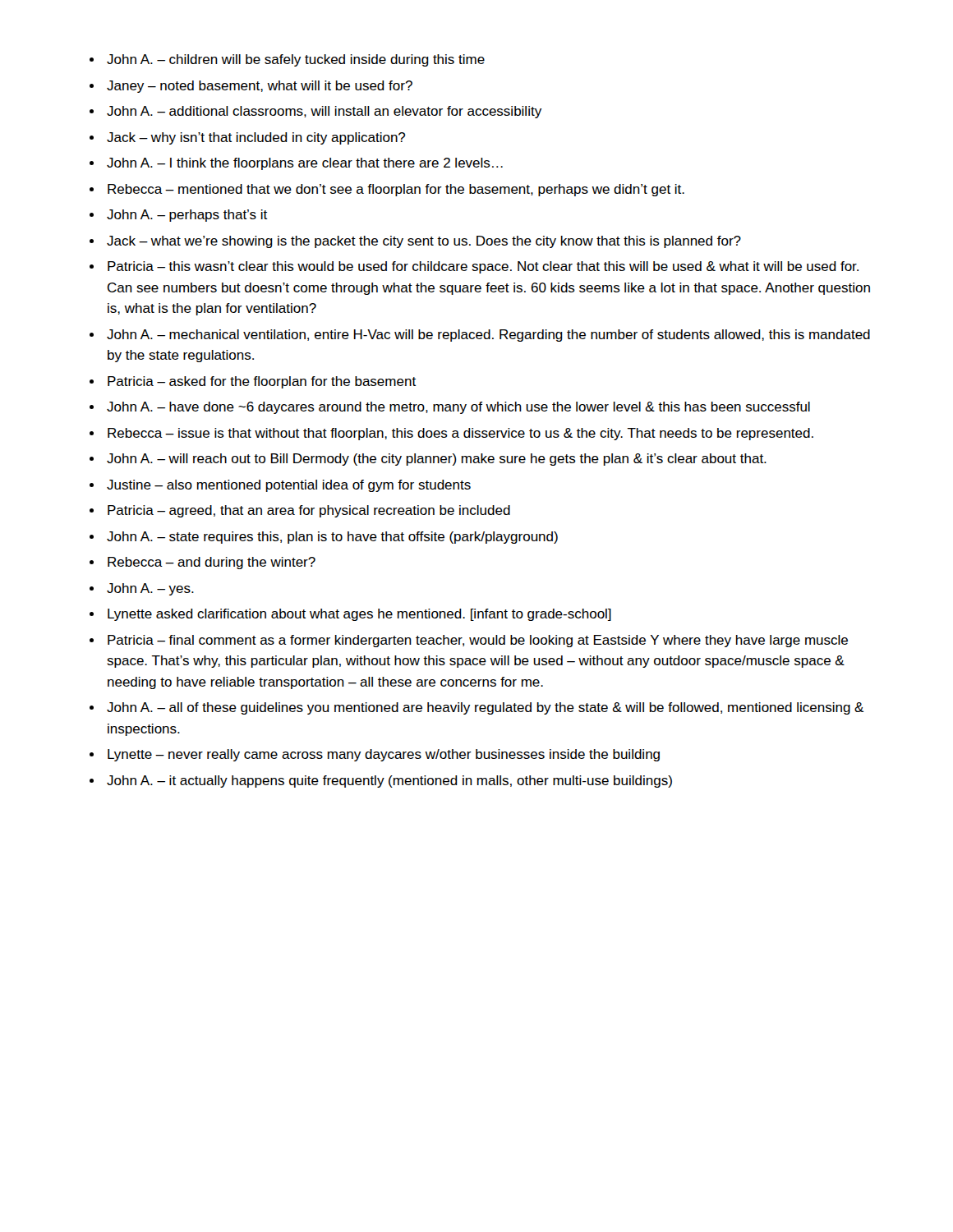Select the element starting "Jack – what we’re"
The width and height of the screenshot is (953, 1232).
(x=476, y=241)
